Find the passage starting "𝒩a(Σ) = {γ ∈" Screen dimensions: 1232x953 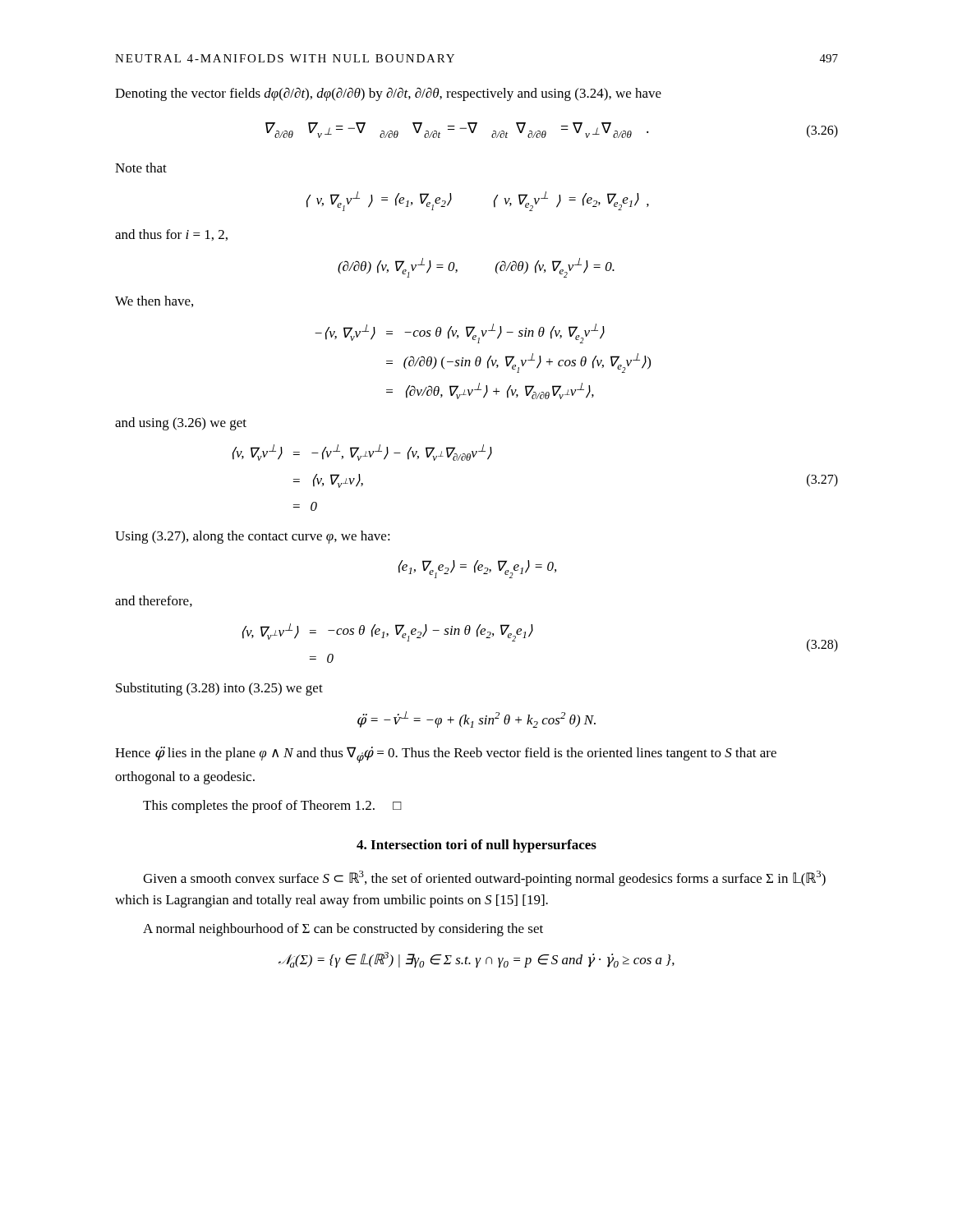pos(476,960)
